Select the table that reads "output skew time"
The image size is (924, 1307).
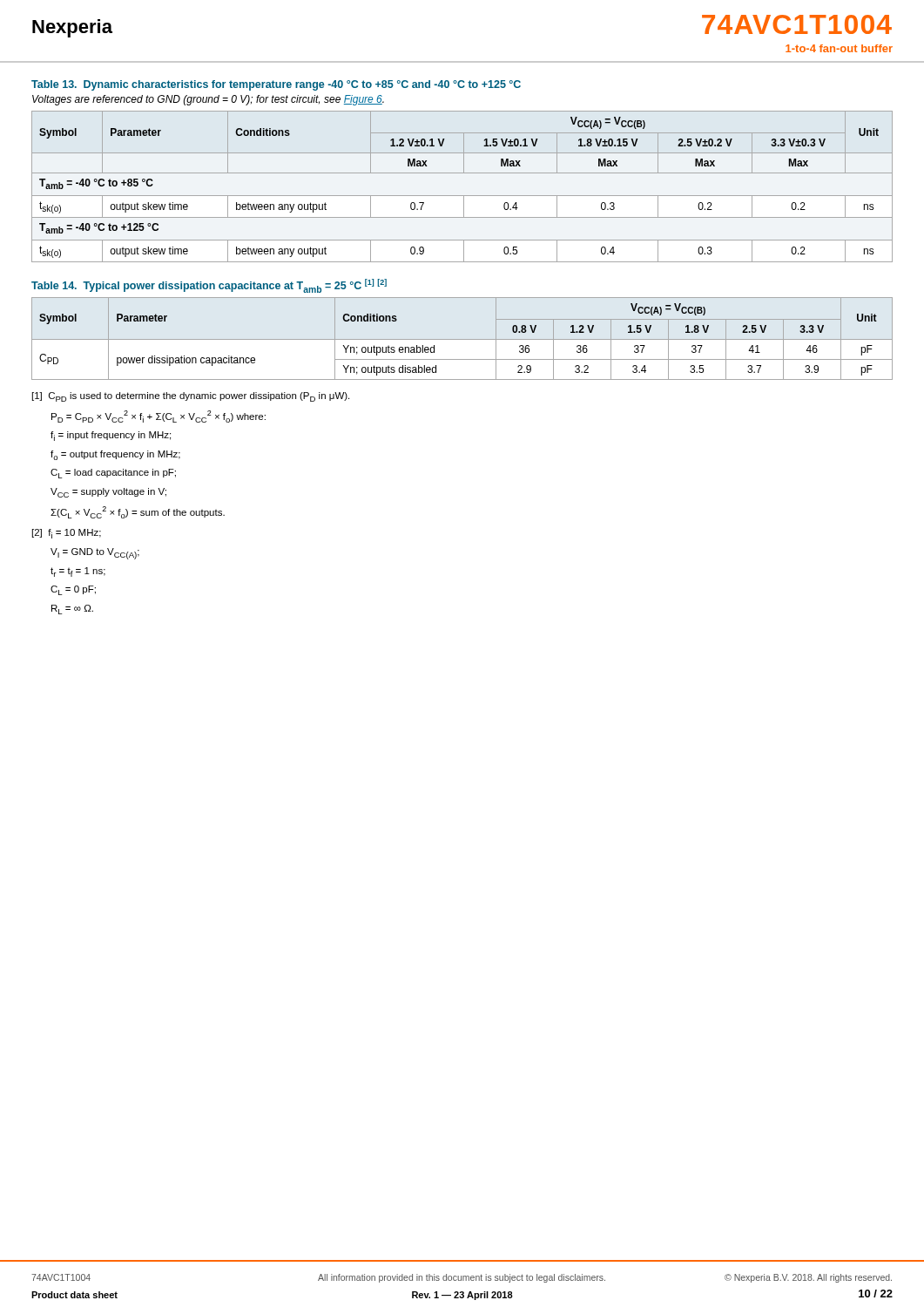pos(462,186)
